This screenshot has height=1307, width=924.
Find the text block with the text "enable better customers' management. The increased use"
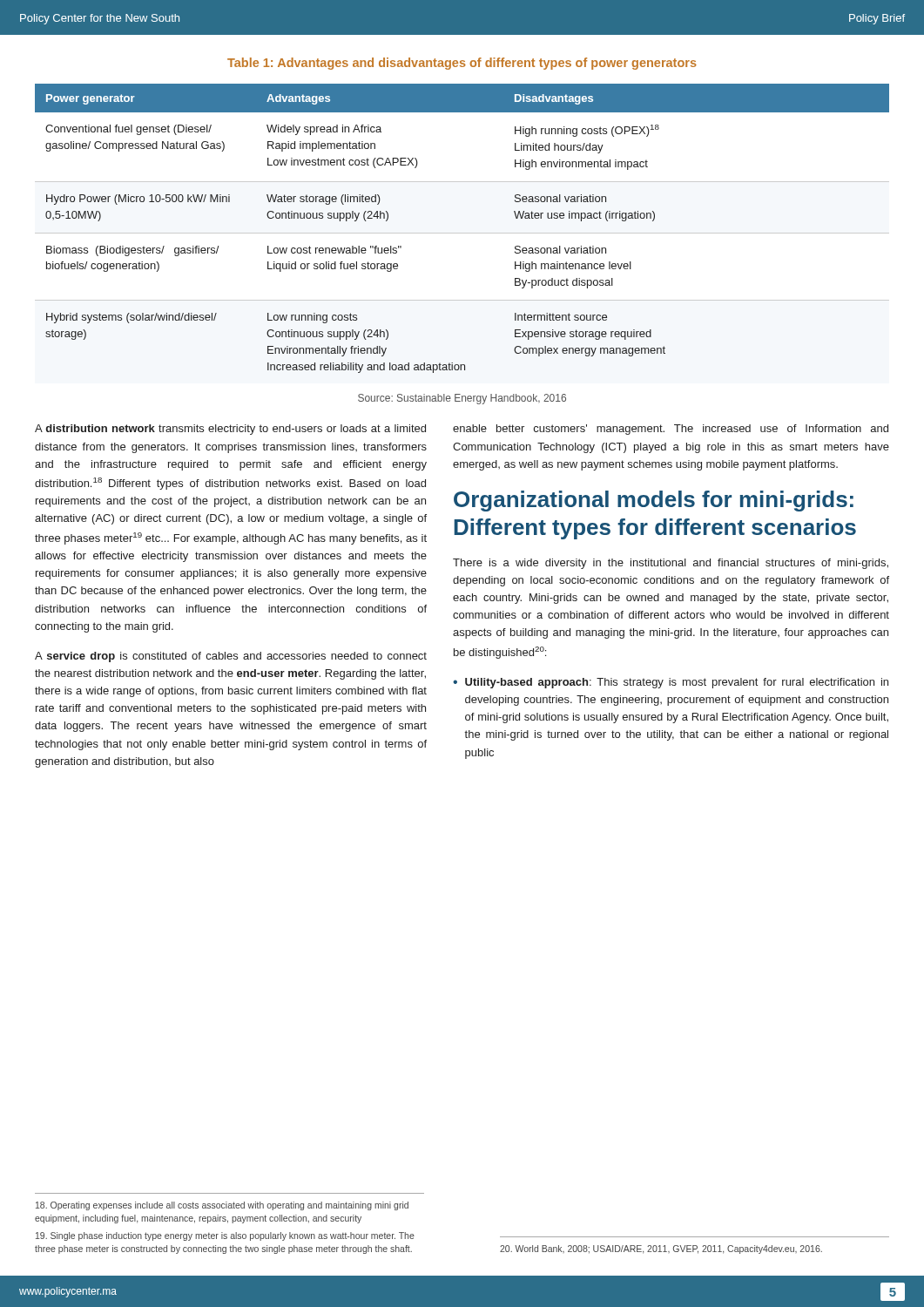[671, 446]
